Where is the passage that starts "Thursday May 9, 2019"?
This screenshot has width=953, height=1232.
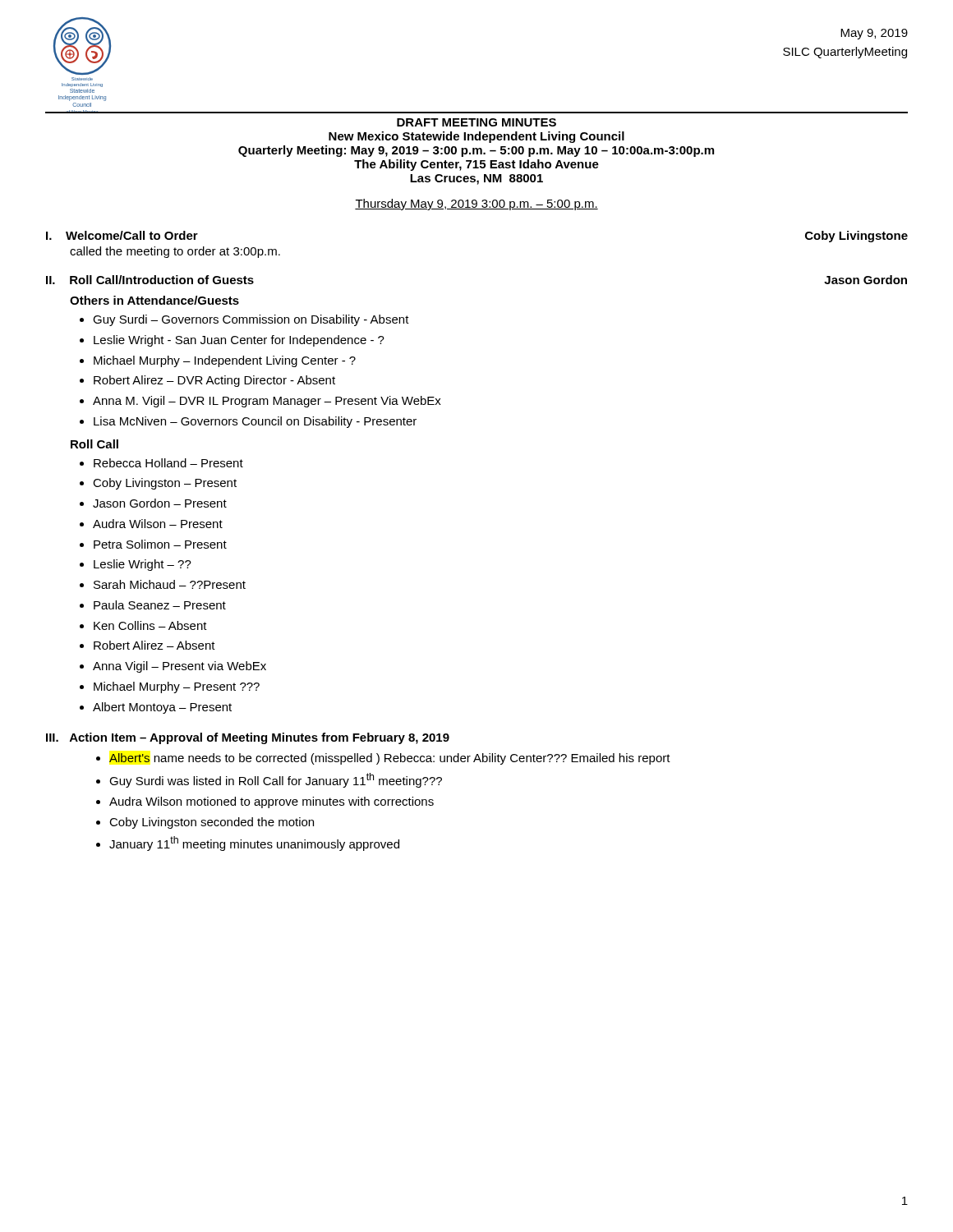pyautogui.click(x=476, y=203)
